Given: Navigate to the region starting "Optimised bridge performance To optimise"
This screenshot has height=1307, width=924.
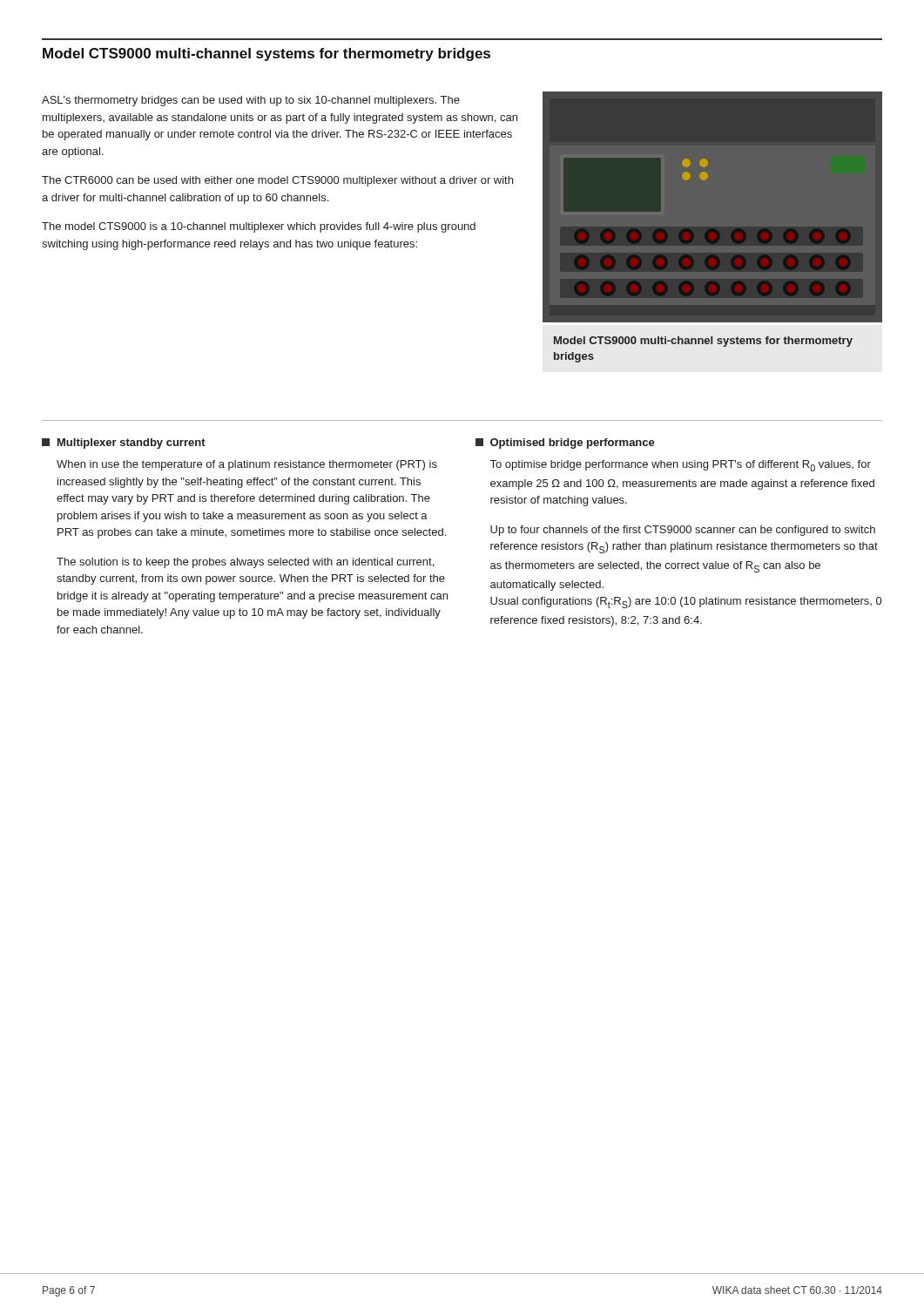Looking at the screenshot, I should click(679, 532).
